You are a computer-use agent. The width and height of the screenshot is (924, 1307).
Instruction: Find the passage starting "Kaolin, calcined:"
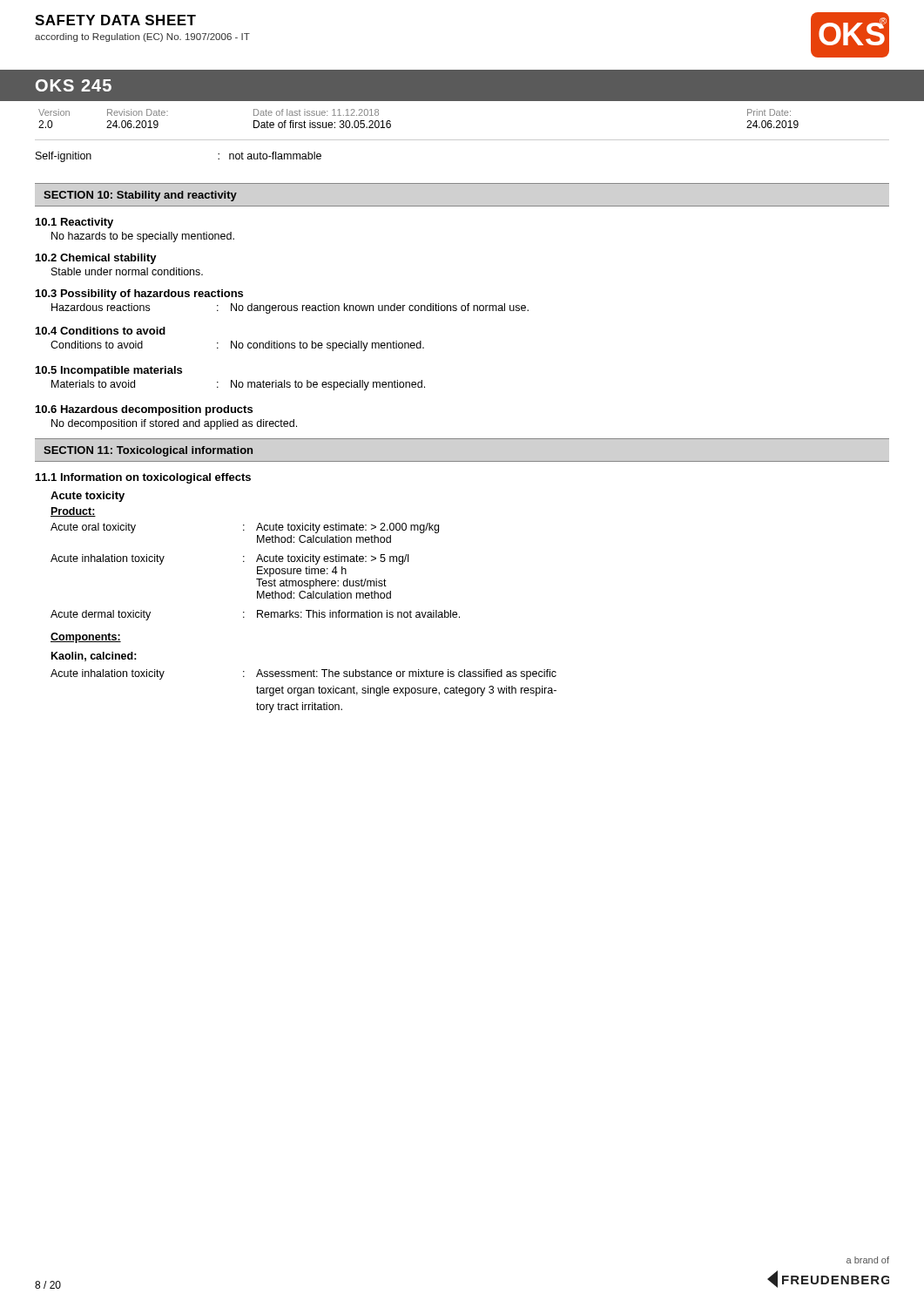(94, 656)
